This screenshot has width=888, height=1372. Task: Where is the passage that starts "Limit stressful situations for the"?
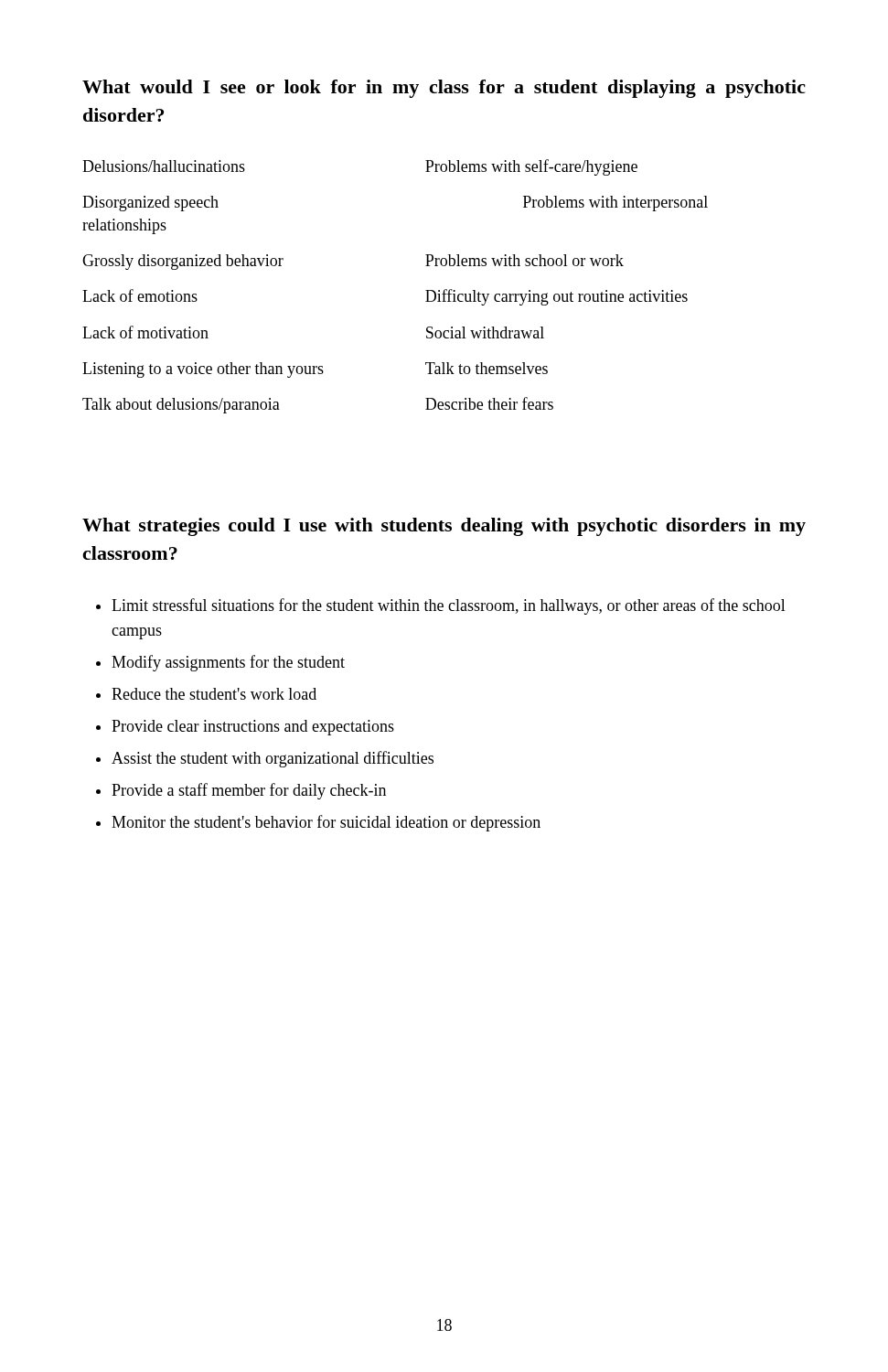(459, 618)
